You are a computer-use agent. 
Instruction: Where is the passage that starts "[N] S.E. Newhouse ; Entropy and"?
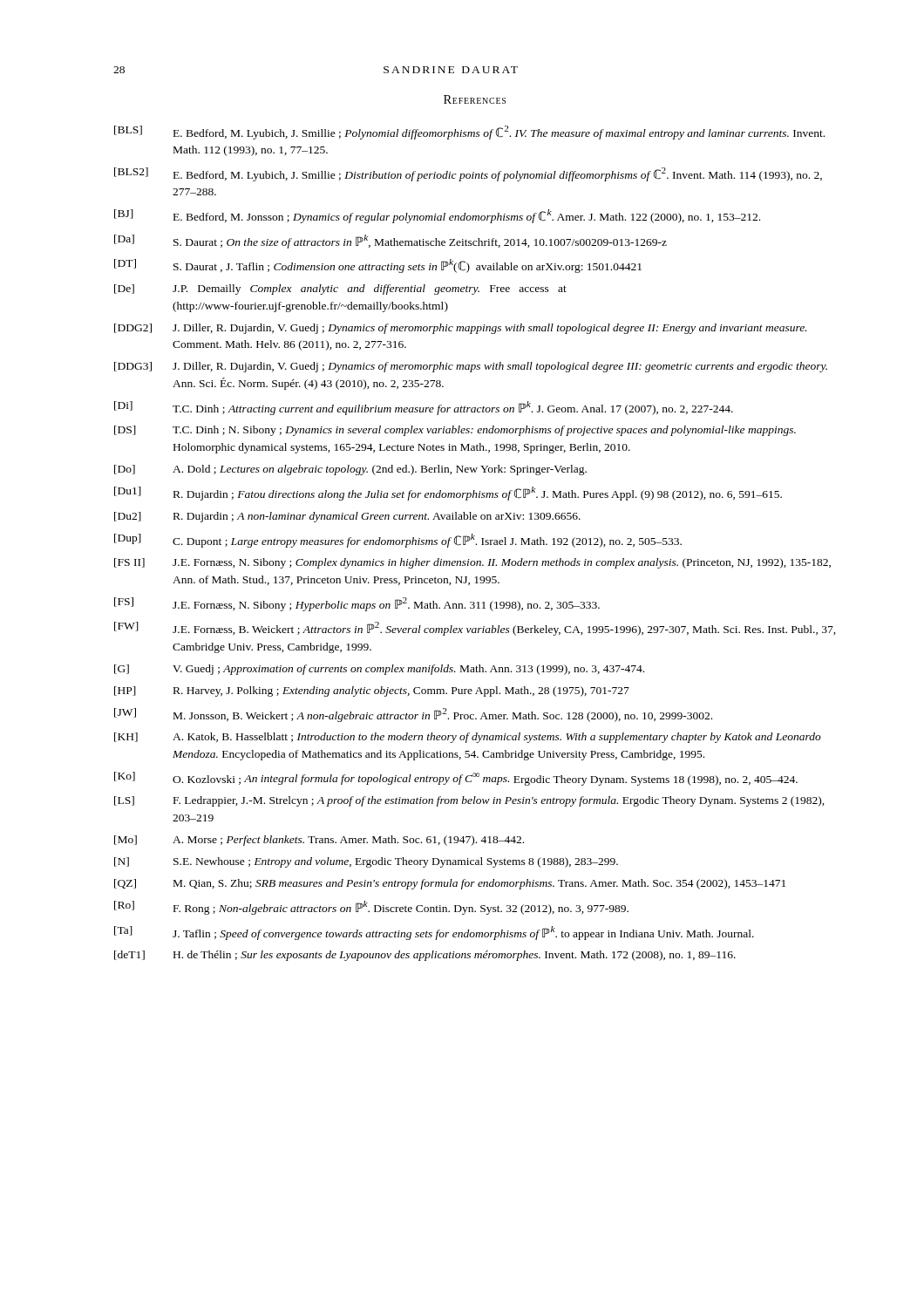pos(475,861)
